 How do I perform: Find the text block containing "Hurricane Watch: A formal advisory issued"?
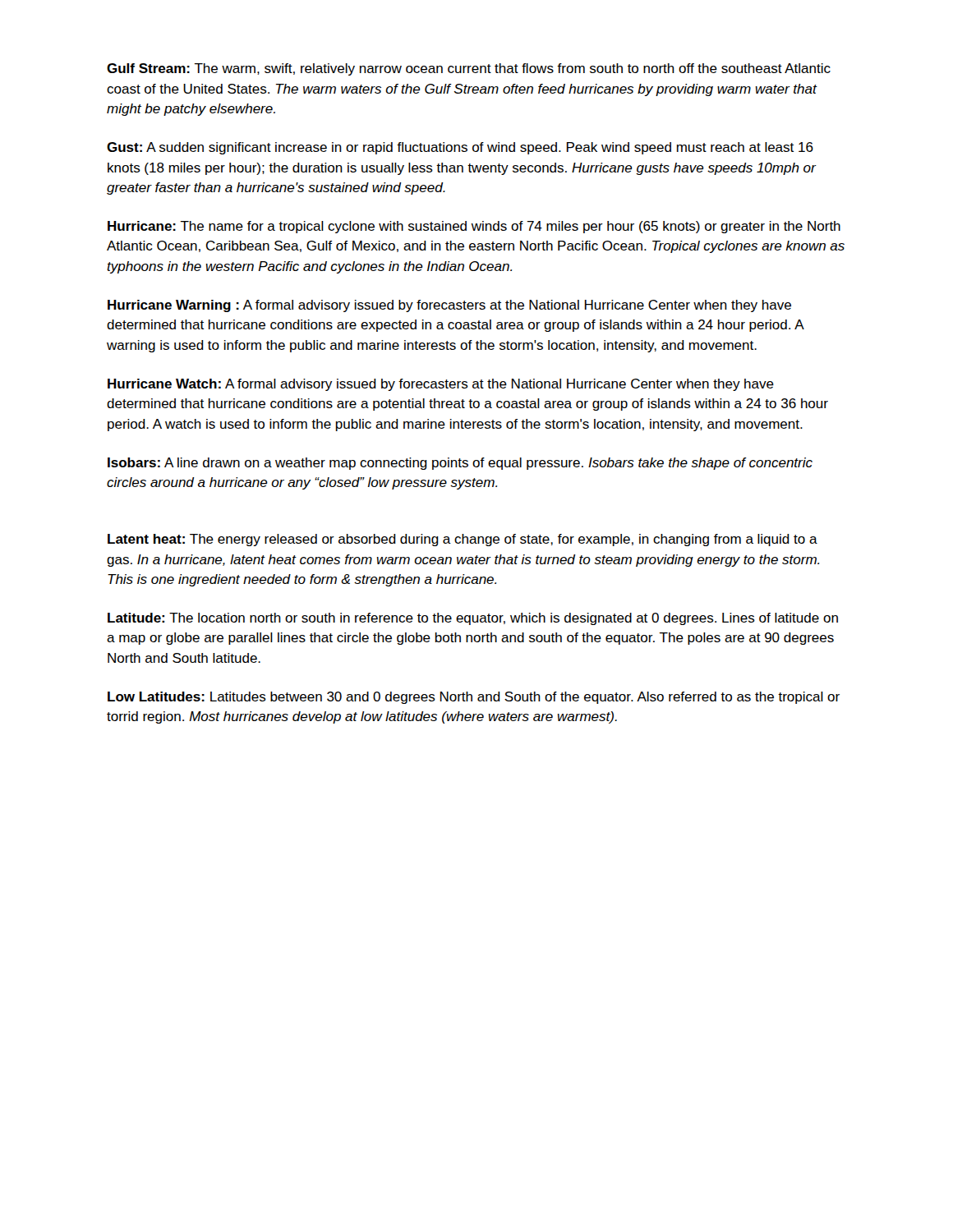467,404
